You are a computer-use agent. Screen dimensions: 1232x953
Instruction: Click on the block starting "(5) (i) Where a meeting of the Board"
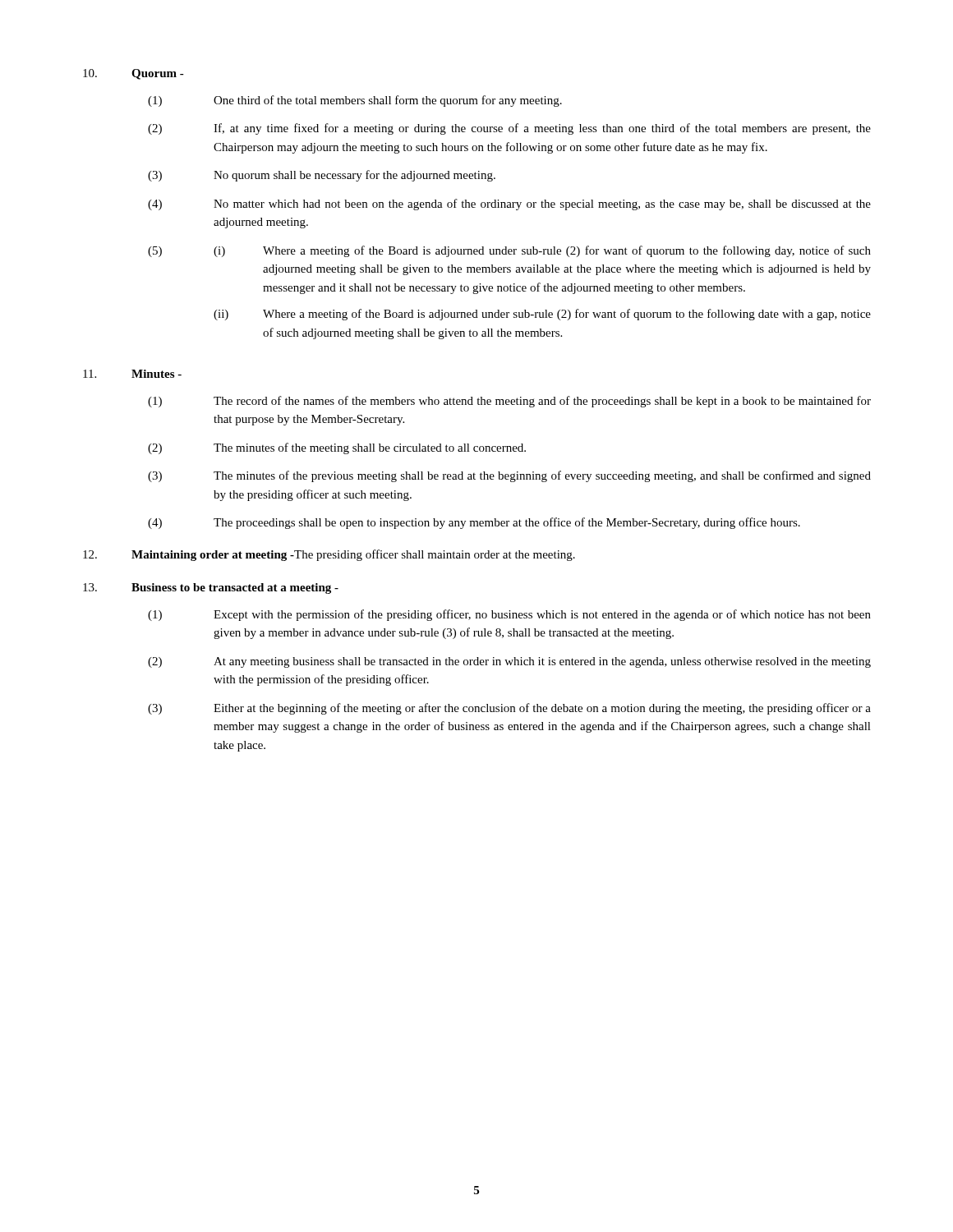pos(509,295)
